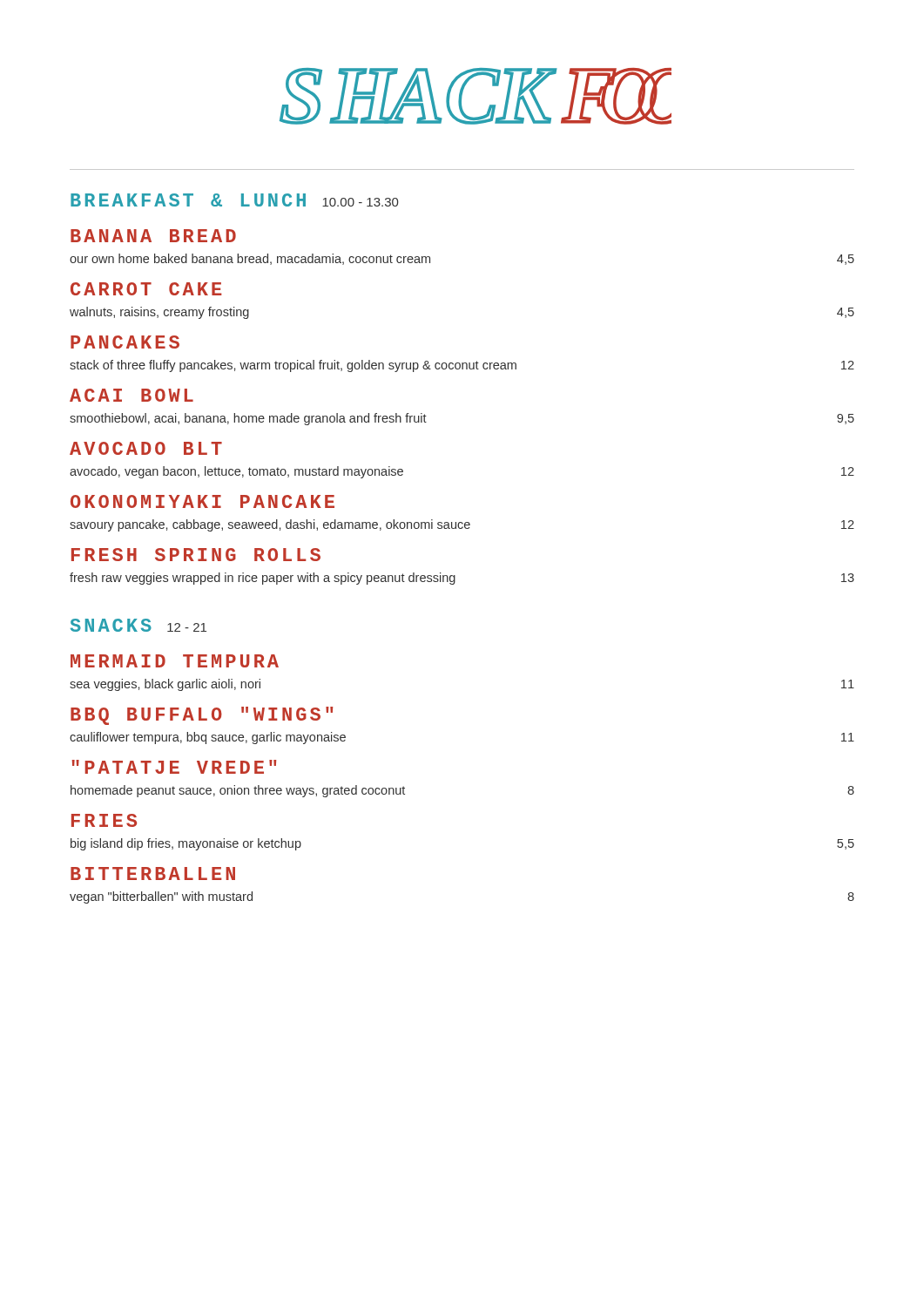The width and height of the screenshot is (924, 1307).
Task: Point to the block beginning "AVOCADO BLT avocado, vegan bacon, lettuce,"
Action: pyautogui.click(x=146, y=448)
